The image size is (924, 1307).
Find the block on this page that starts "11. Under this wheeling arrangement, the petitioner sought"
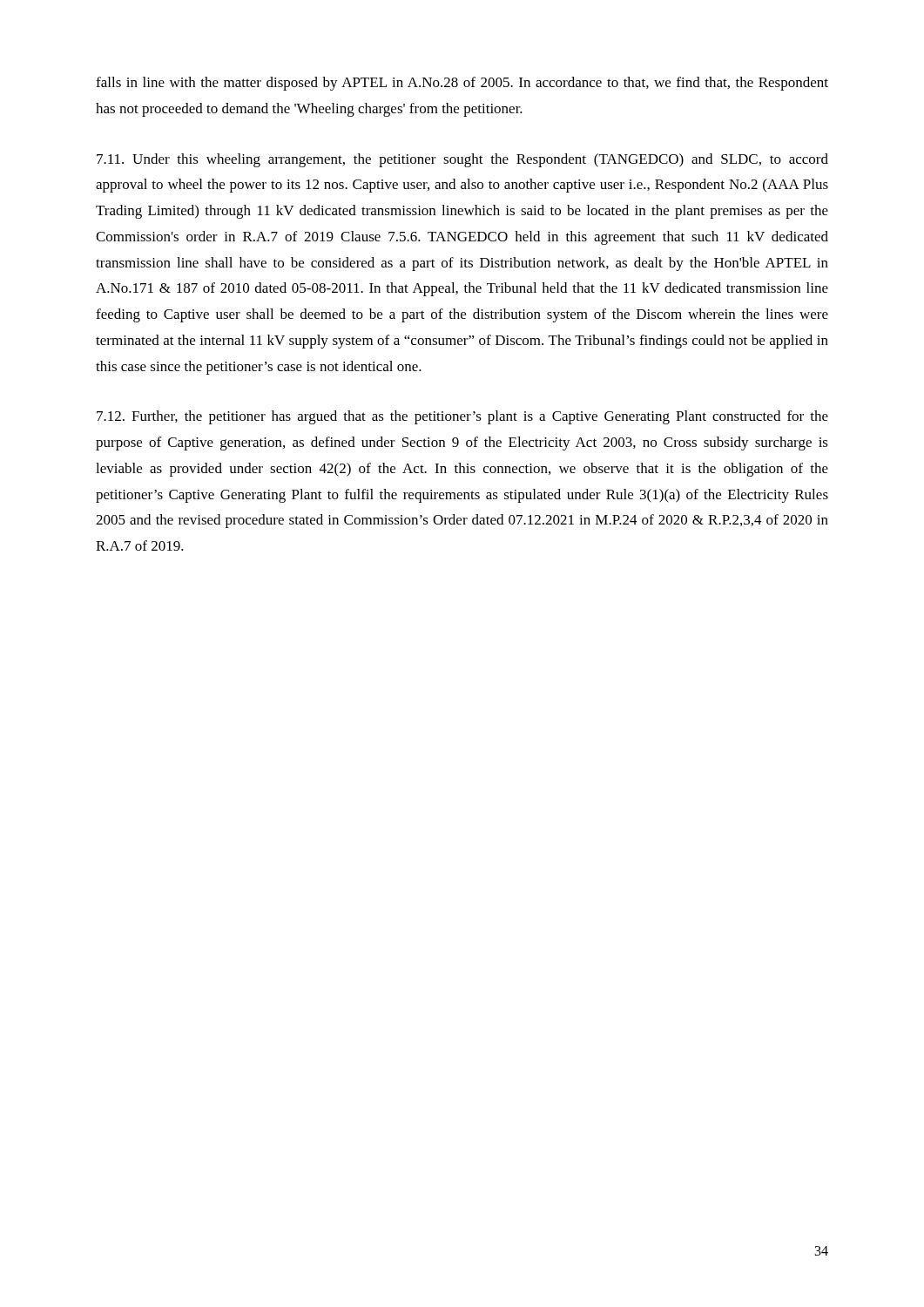[x=462, y=262]
